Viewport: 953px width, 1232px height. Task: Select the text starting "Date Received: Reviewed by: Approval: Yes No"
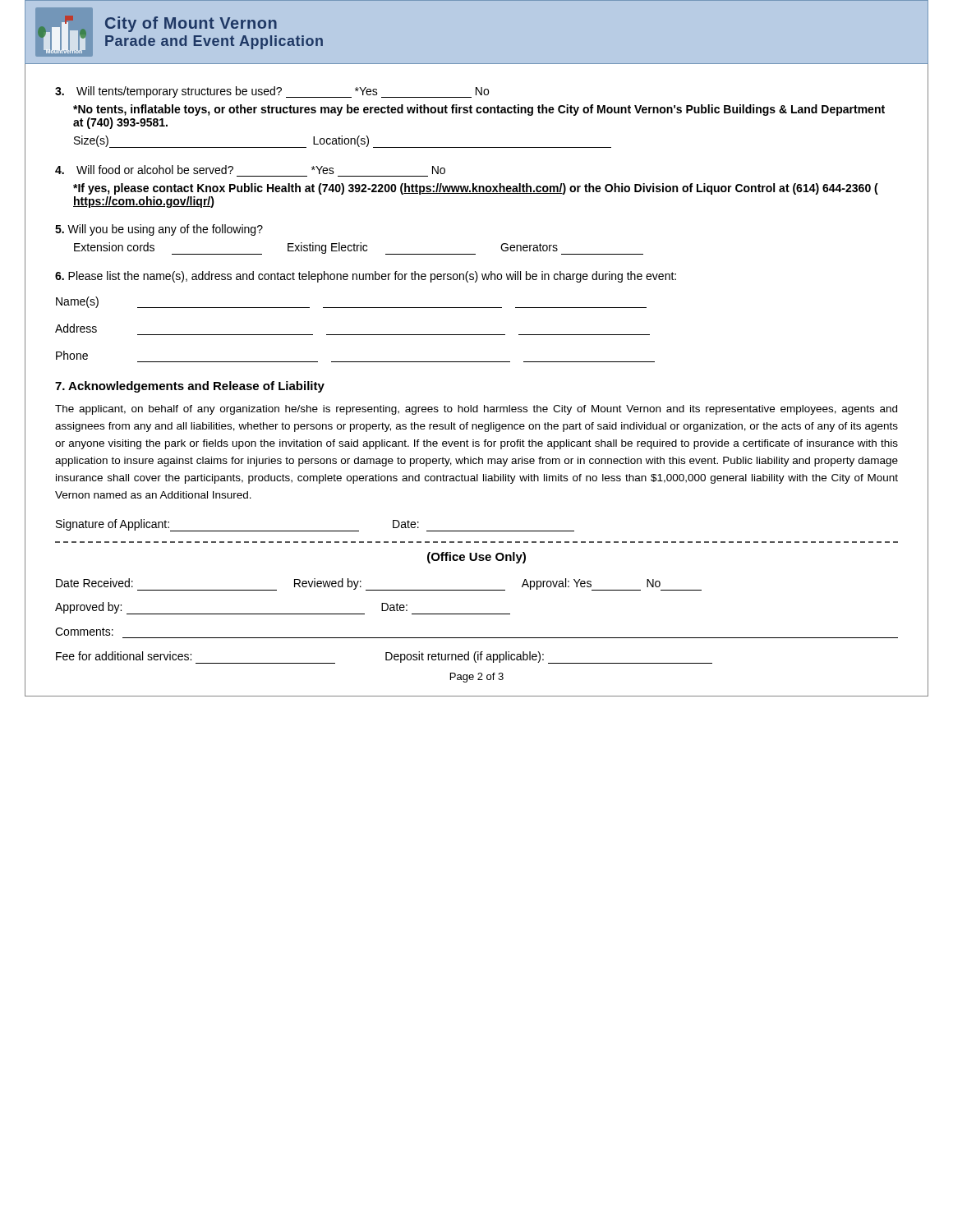378,583
